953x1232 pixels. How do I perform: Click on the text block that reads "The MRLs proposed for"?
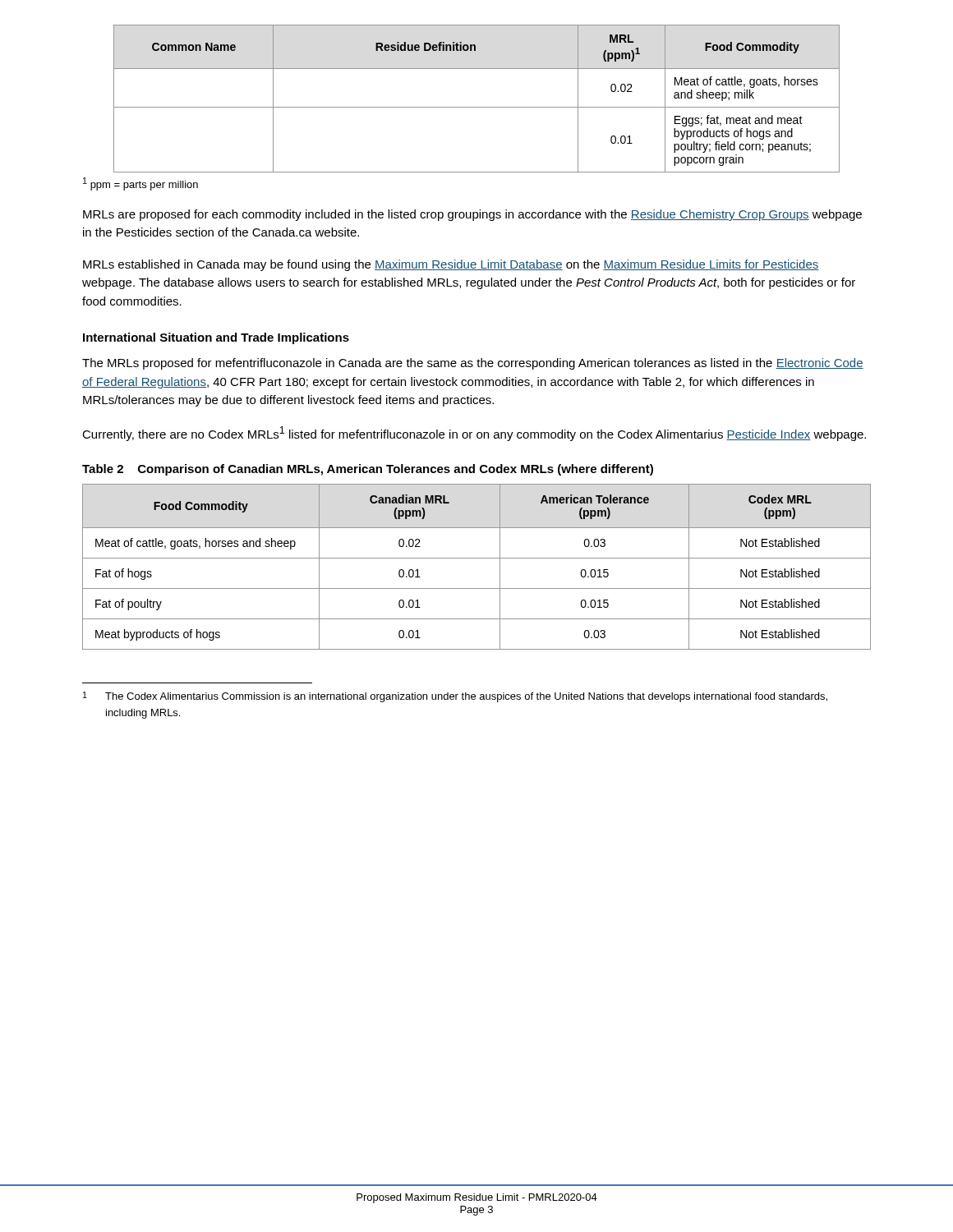(x=473, y=381)
